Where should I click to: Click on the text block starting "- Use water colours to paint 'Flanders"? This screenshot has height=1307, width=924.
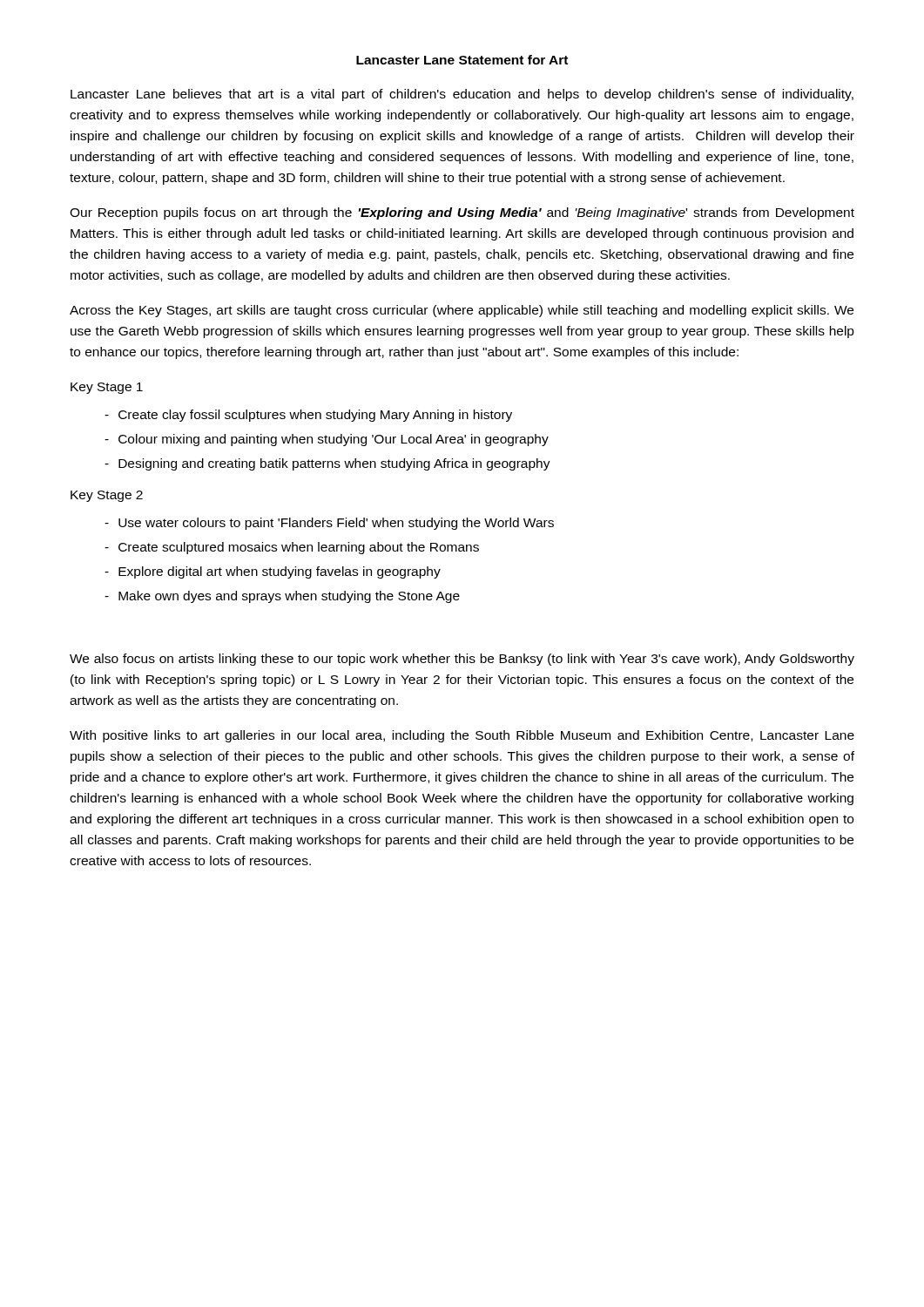pos(329,523)
